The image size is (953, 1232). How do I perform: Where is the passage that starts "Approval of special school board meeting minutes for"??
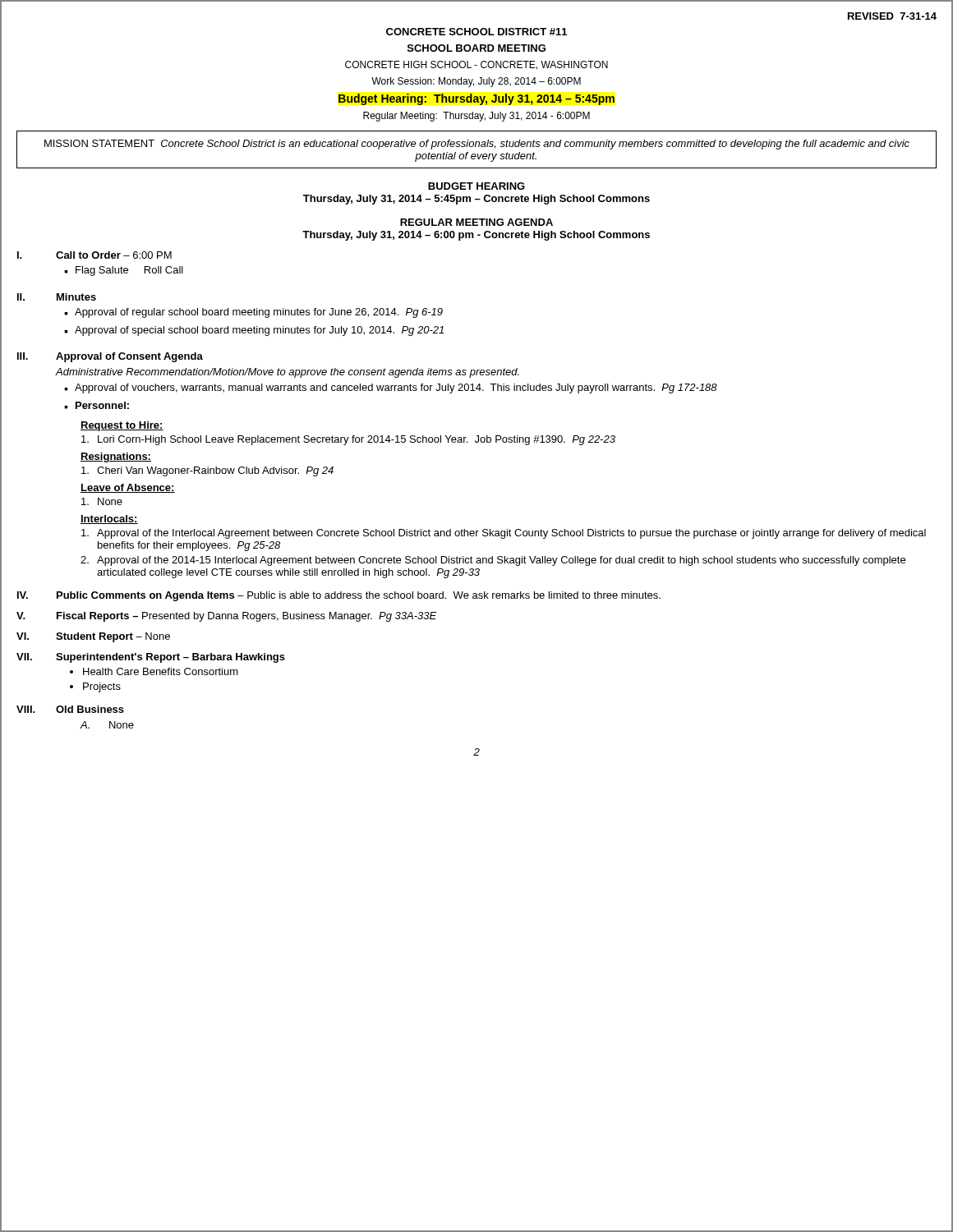(260, 330)
